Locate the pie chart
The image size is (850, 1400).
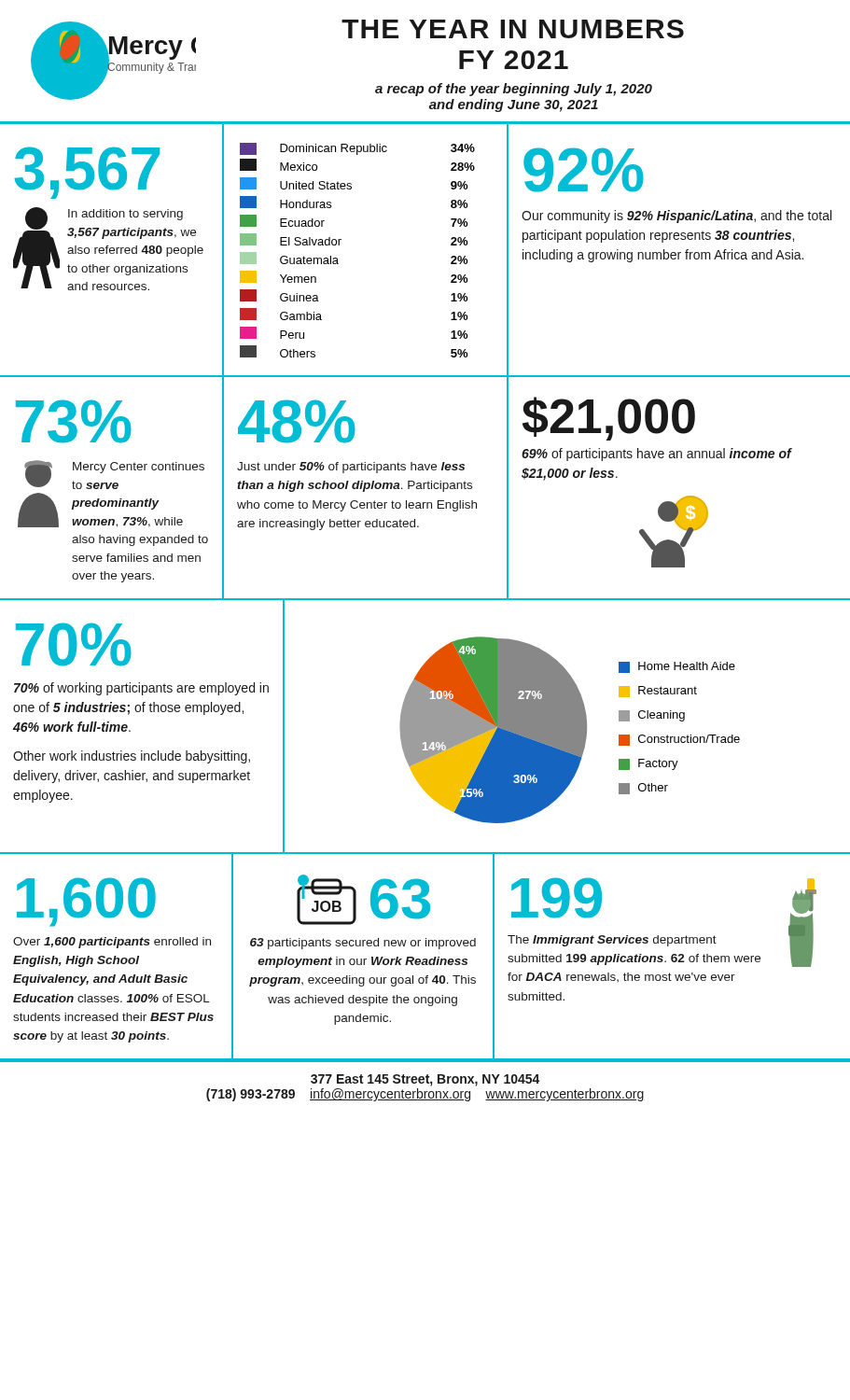[x=567, y=726]
